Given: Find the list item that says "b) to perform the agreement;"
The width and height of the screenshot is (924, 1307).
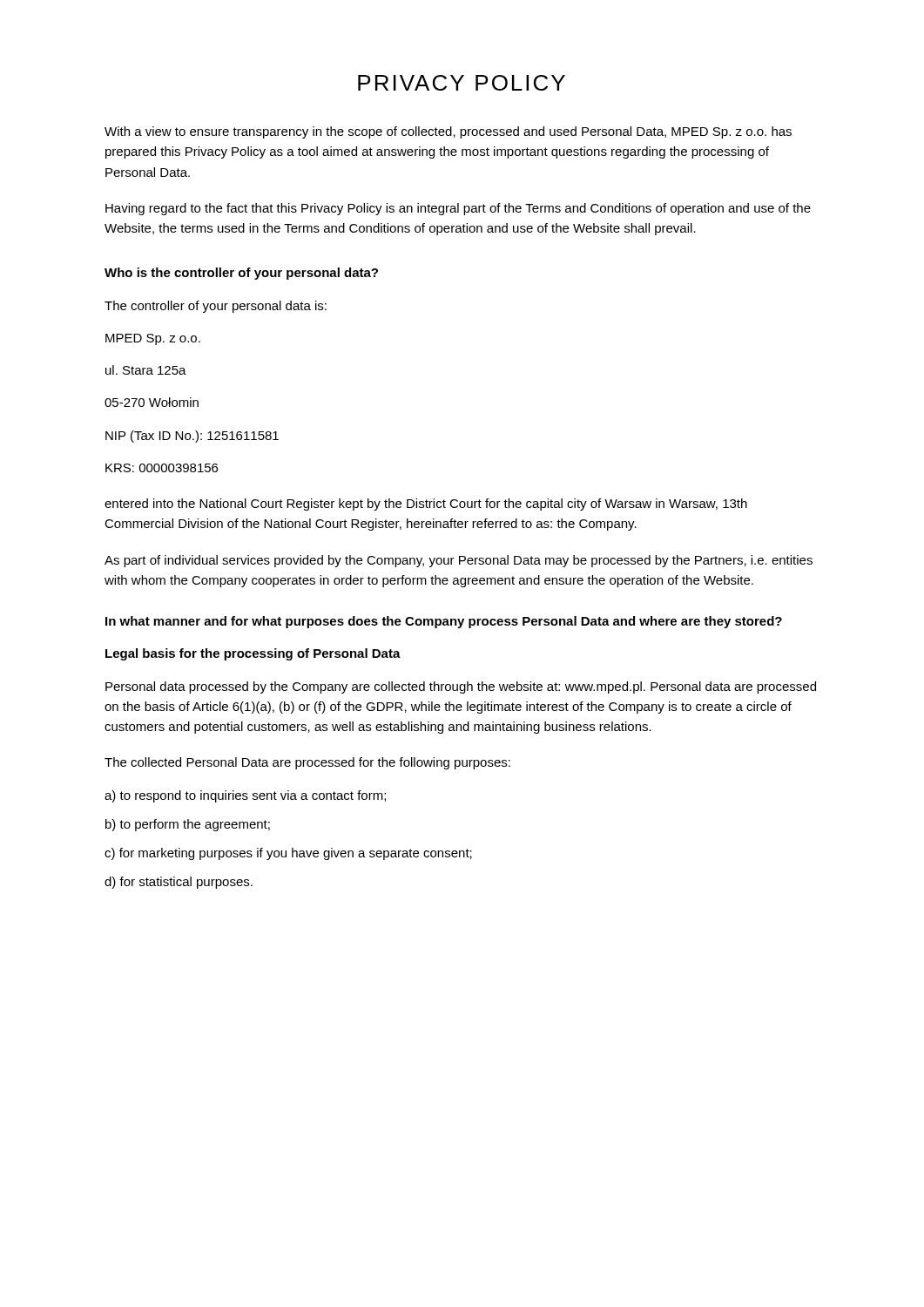Looking at the screenshot, I should [x=188, y=824].
